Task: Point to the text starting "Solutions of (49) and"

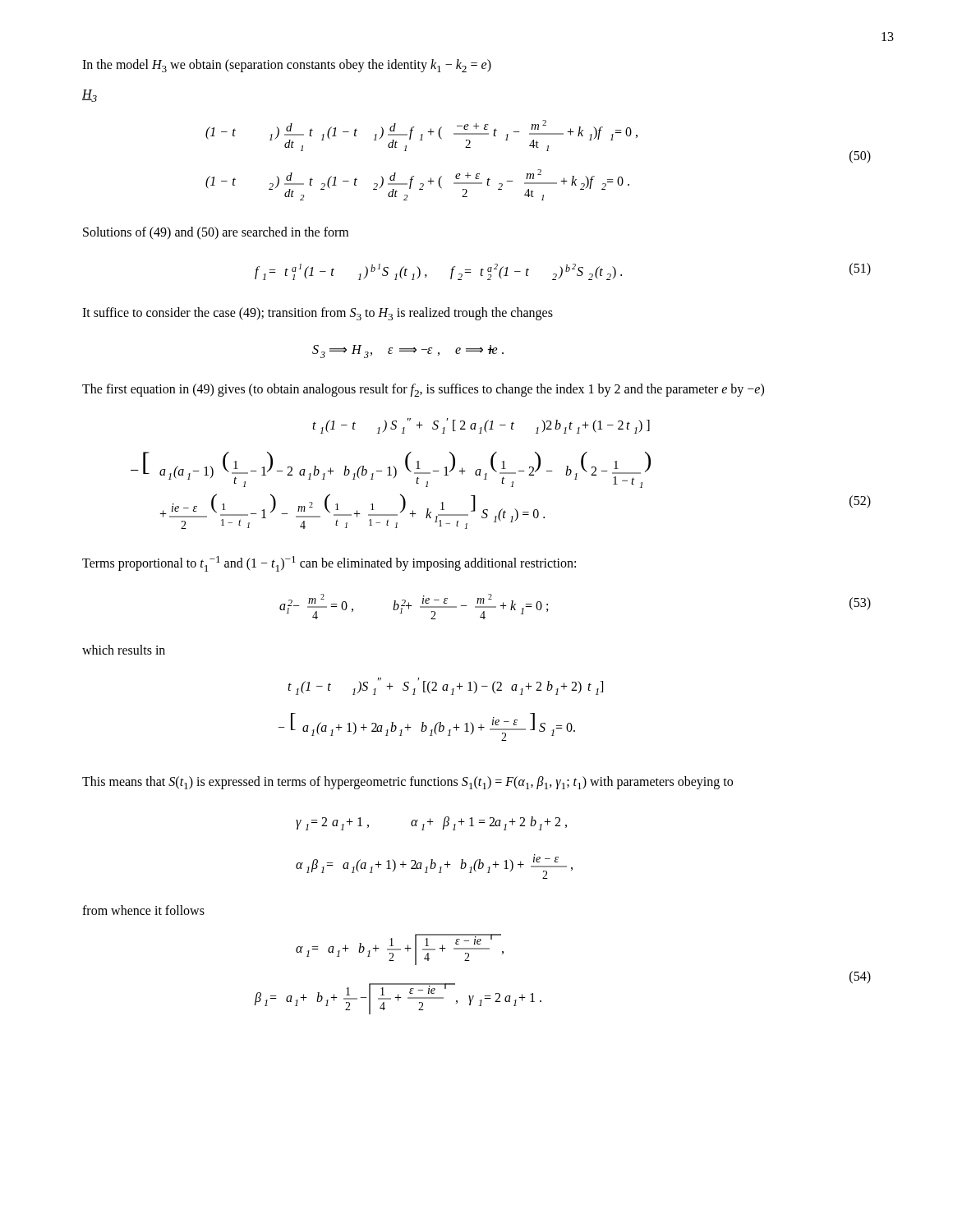Action: (x=216, y=232)
